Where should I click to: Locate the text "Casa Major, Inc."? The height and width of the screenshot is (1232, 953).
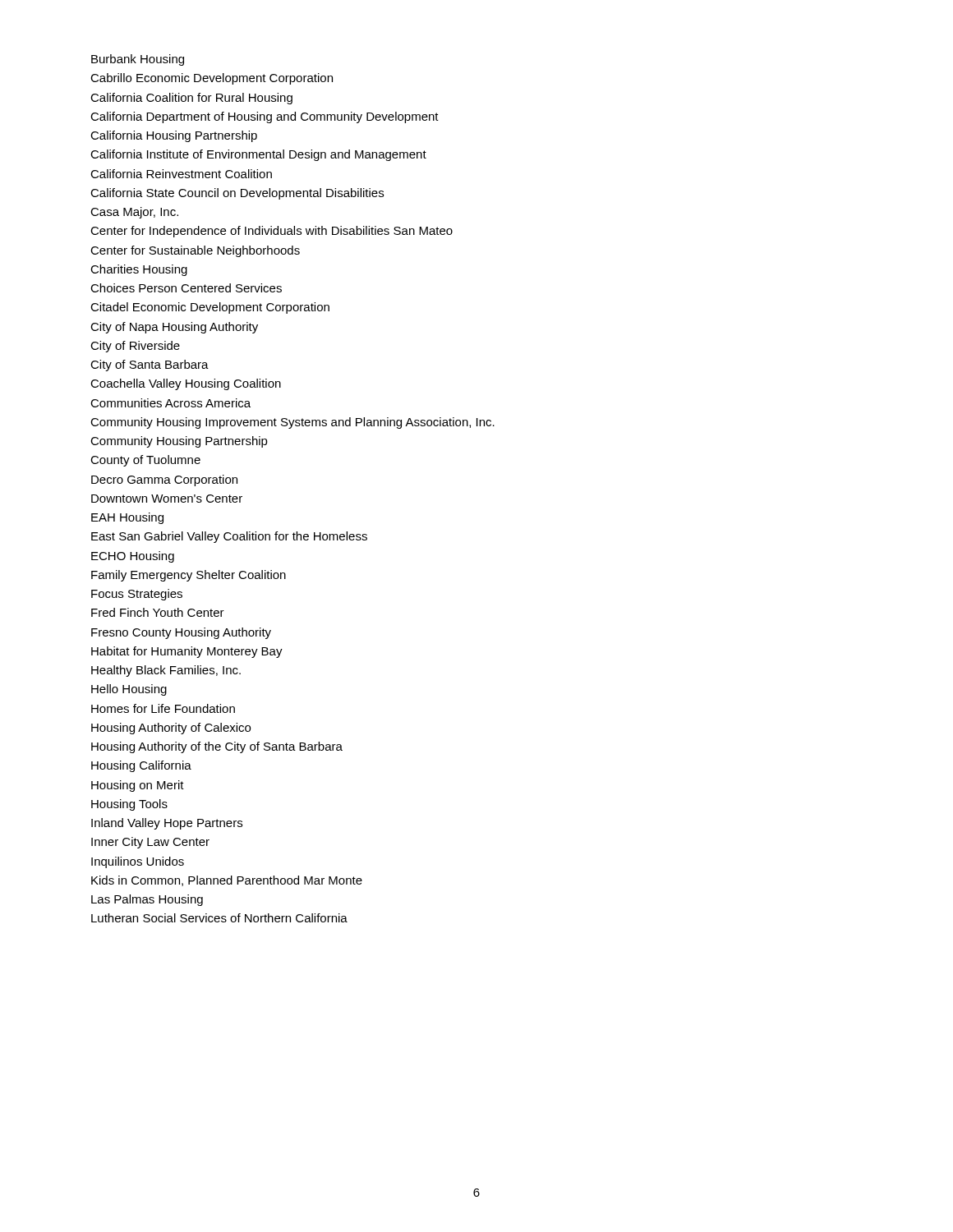point(135,211)
